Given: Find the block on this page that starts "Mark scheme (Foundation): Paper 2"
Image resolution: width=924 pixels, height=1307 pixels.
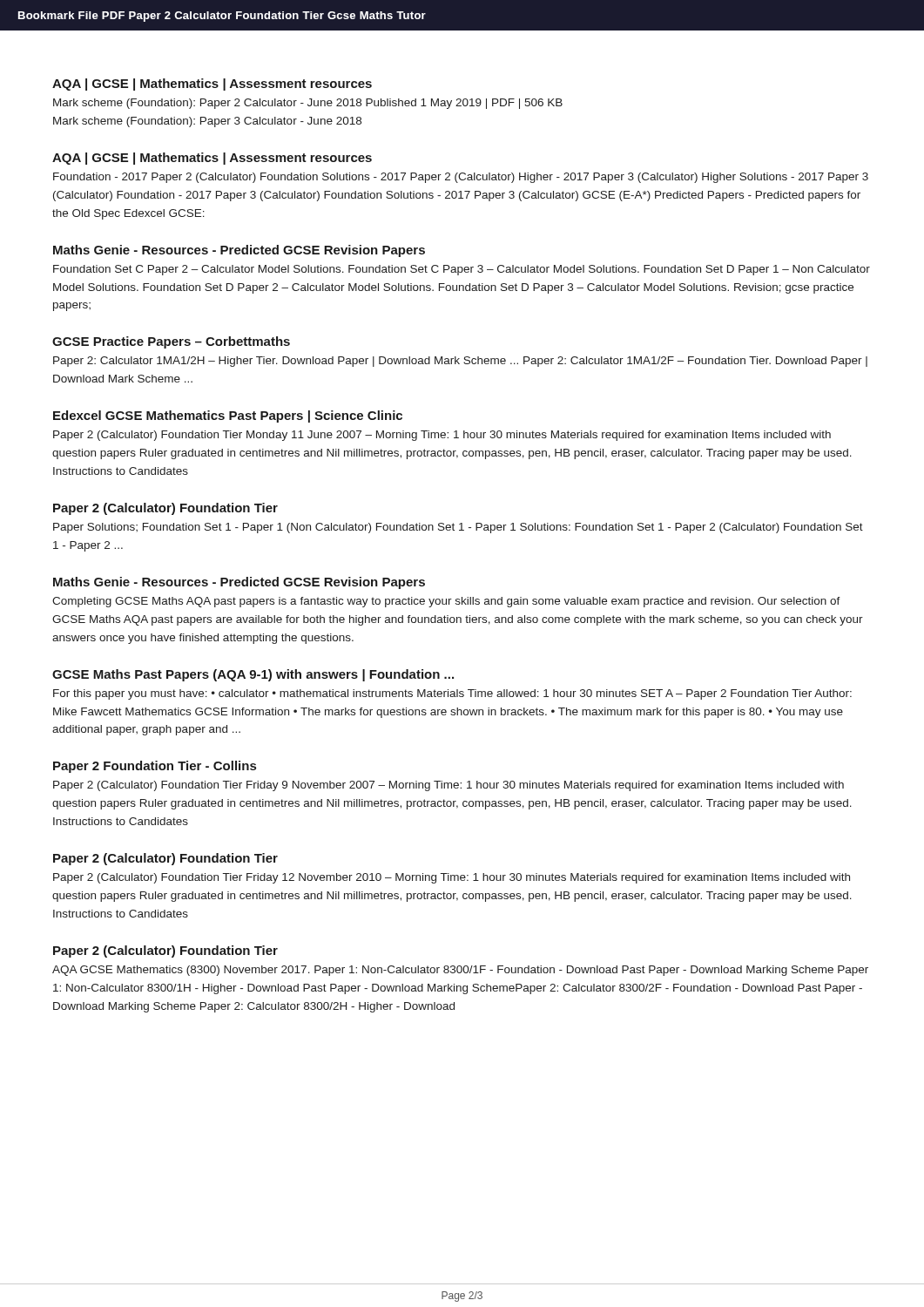Looking at the screenshot, I should pos(308,111).
